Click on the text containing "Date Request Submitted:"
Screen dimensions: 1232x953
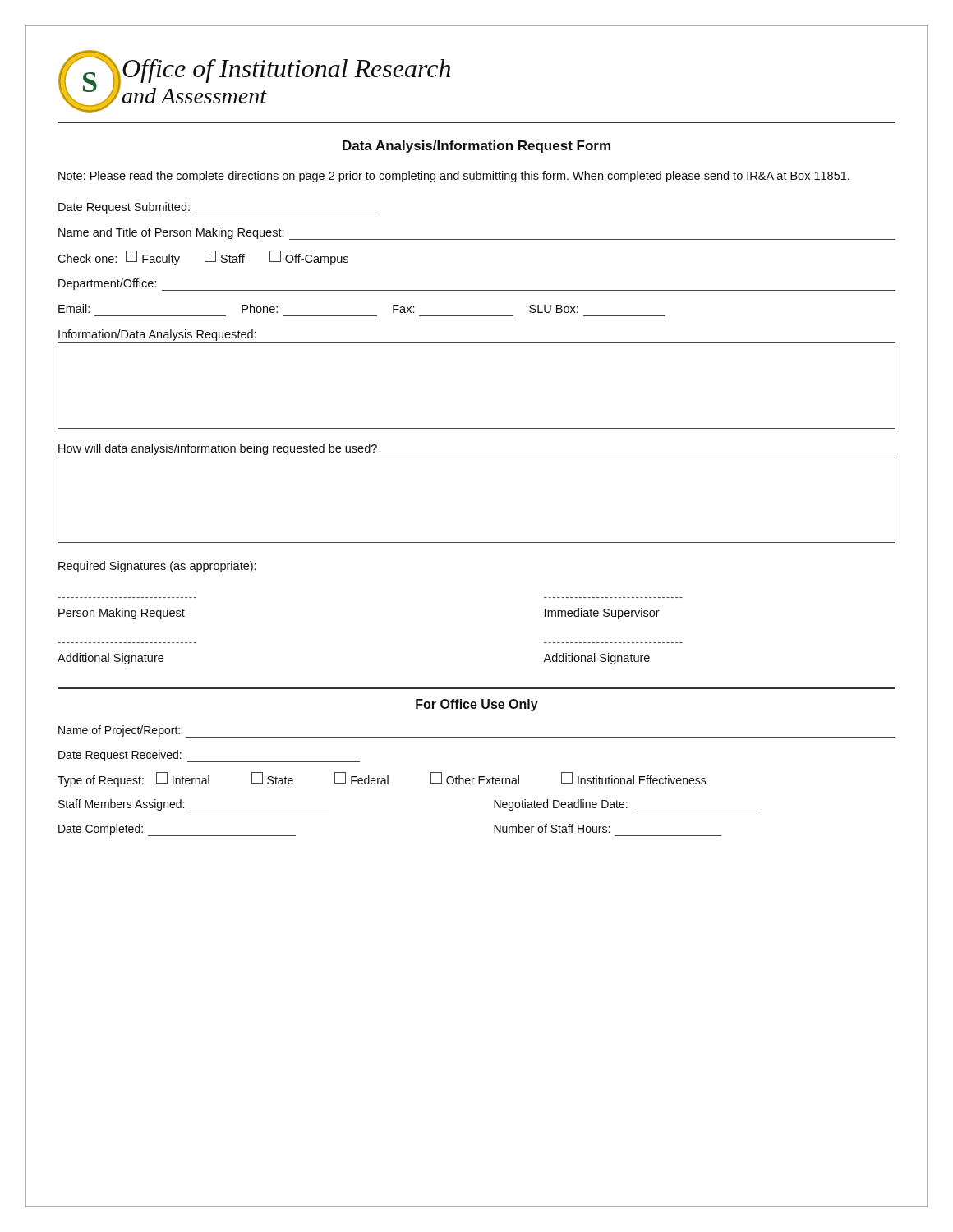coord(217,207)
